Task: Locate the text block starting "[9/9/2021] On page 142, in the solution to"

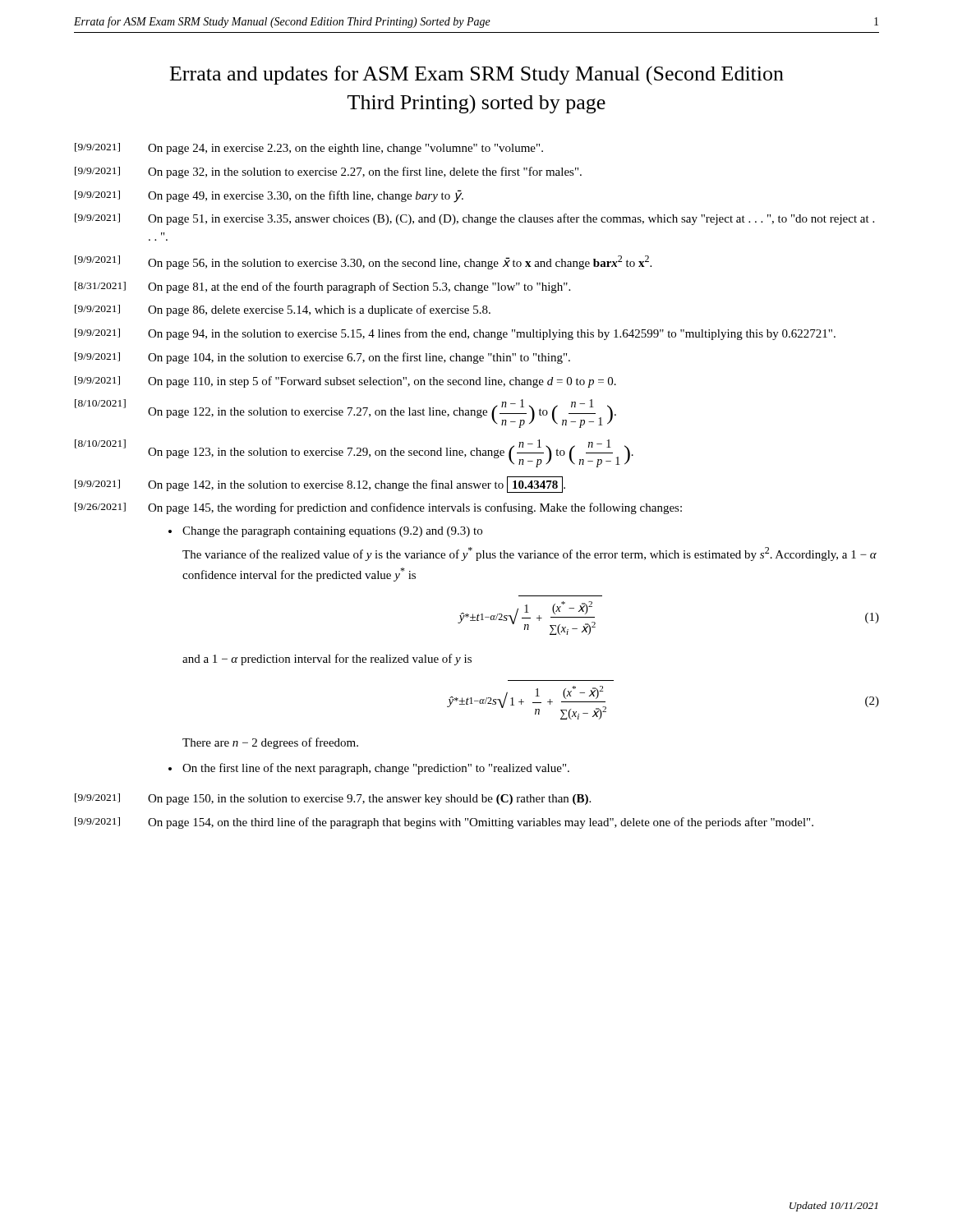Action: point(476,485)
